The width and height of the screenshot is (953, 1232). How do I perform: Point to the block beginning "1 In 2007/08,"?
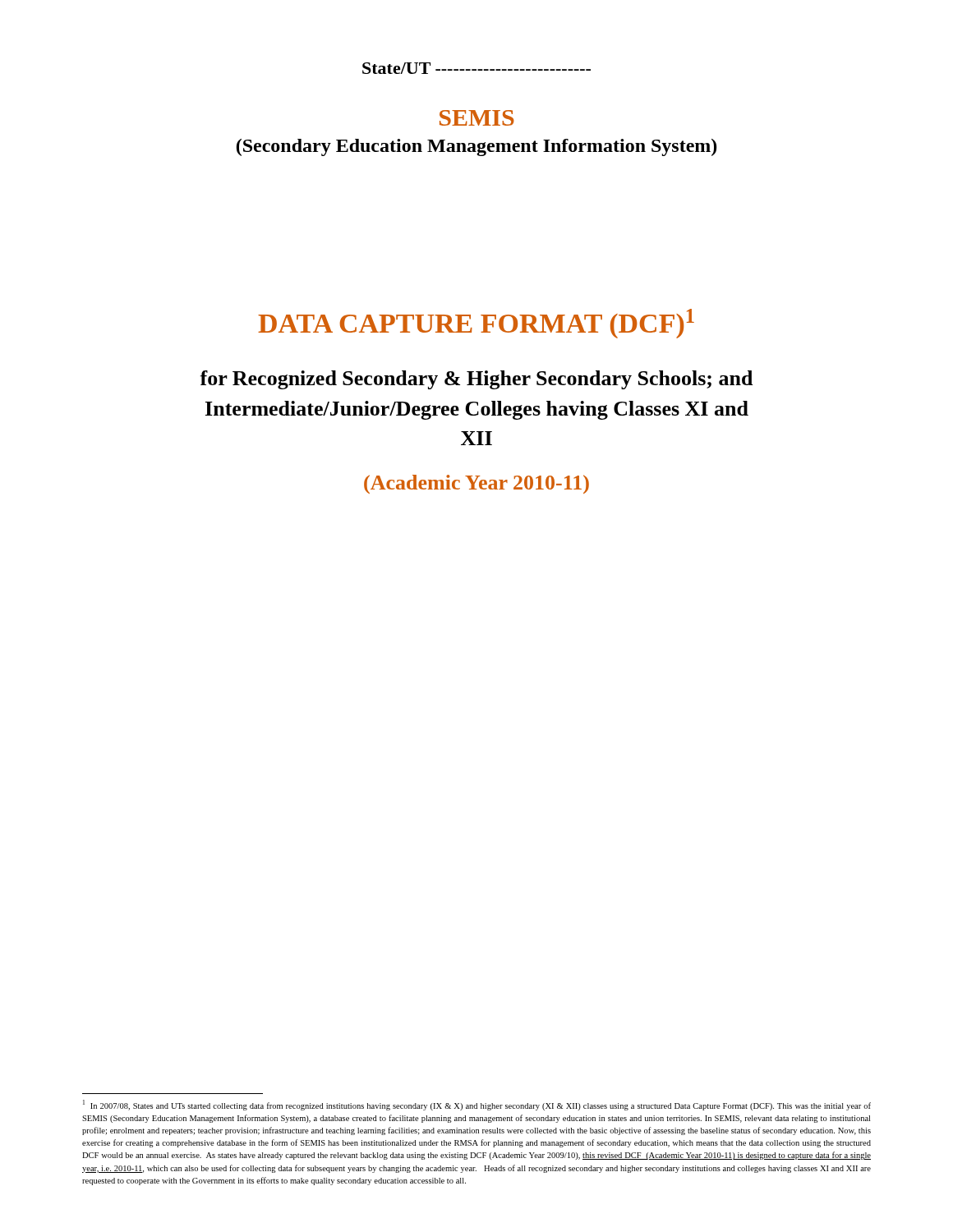point(476,1140)
